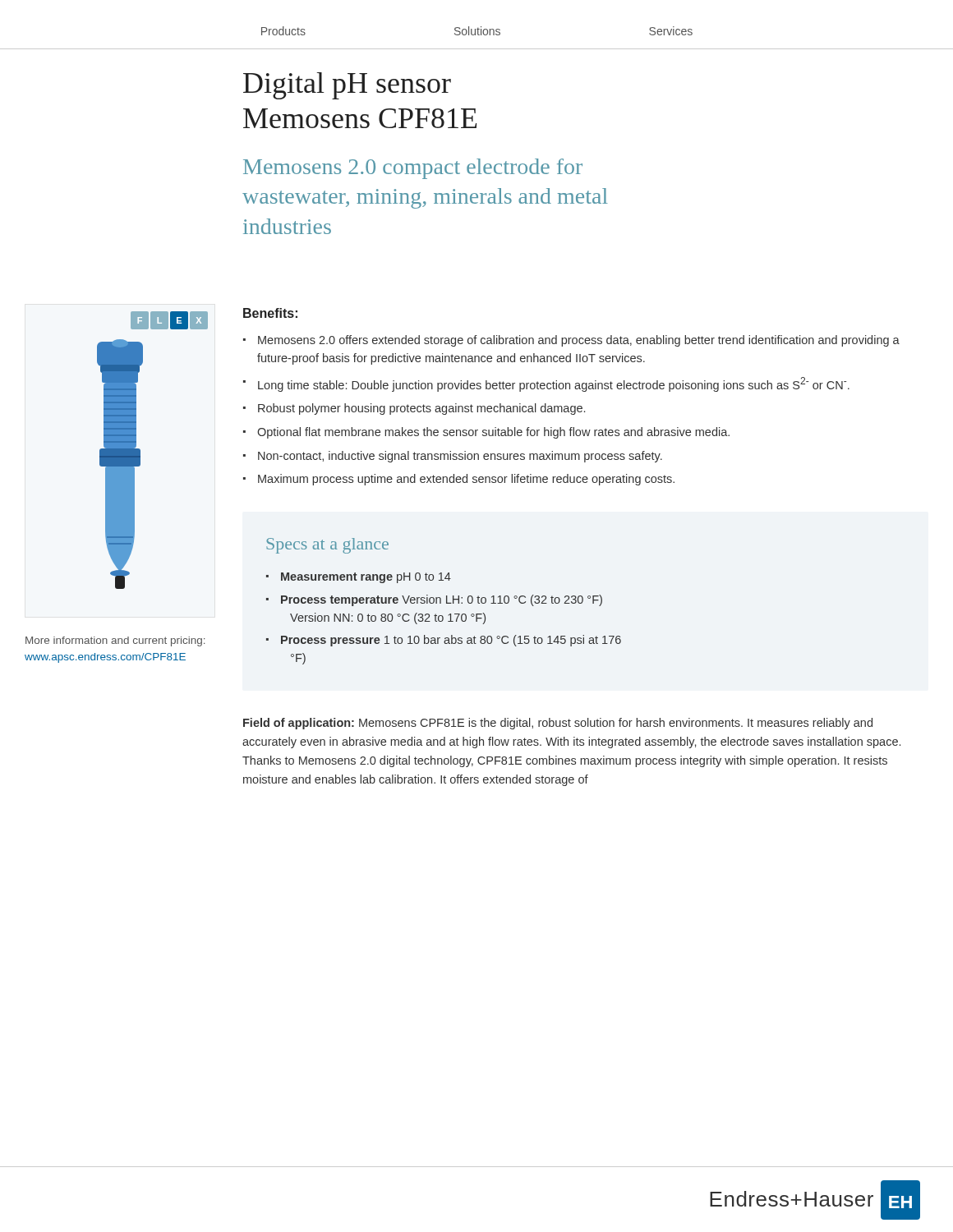Screen dimensions: 1232x953
Task: Navigate to the block starting "Non-contact, inductive signal transmission ensures maximum"
Action: [x=460, y=456]
